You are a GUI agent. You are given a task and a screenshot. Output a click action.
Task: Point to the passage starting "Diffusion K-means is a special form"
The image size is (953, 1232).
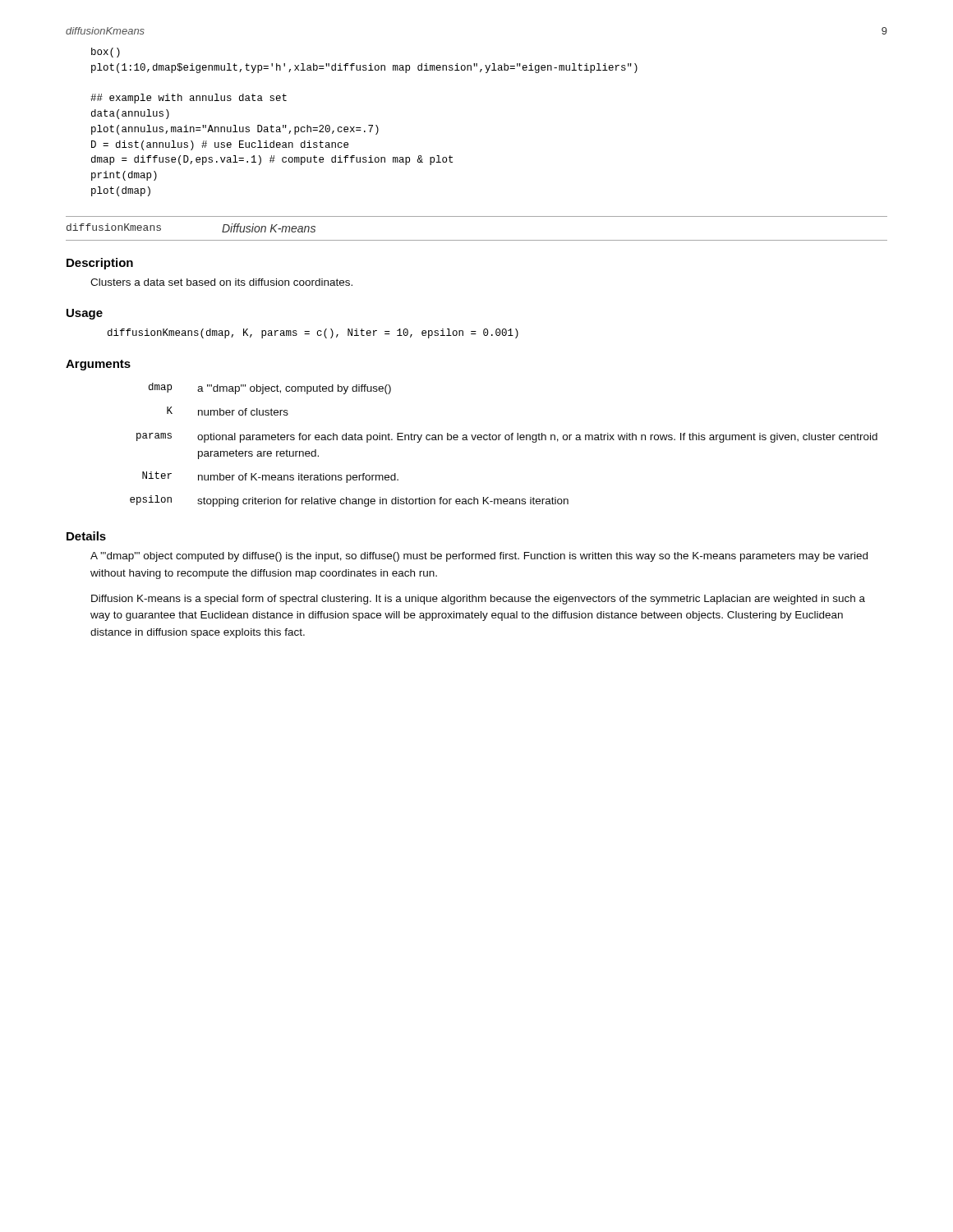pos(489,616)
